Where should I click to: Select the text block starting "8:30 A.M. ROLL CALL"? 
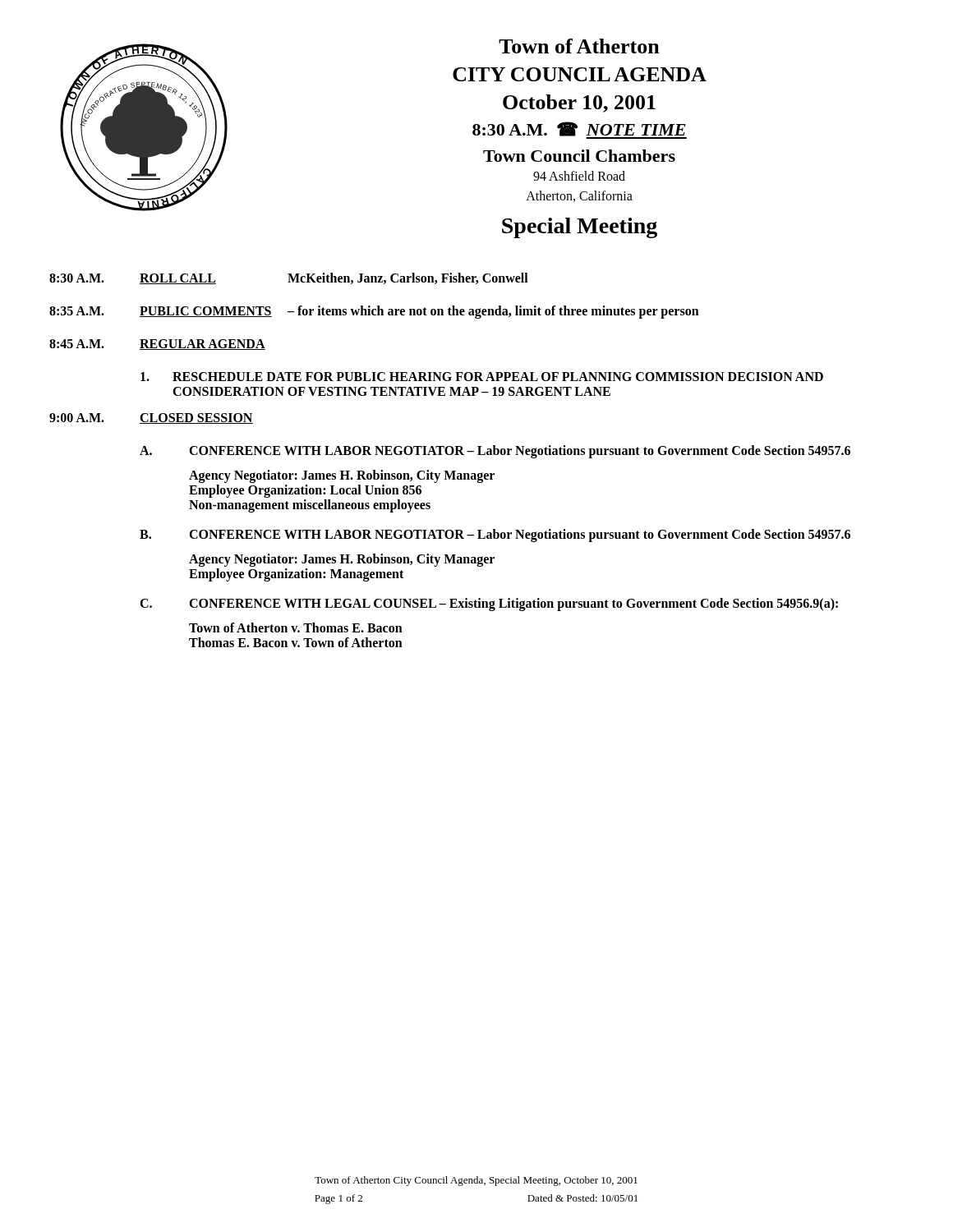pyautogui.click(x=476, y=278)
